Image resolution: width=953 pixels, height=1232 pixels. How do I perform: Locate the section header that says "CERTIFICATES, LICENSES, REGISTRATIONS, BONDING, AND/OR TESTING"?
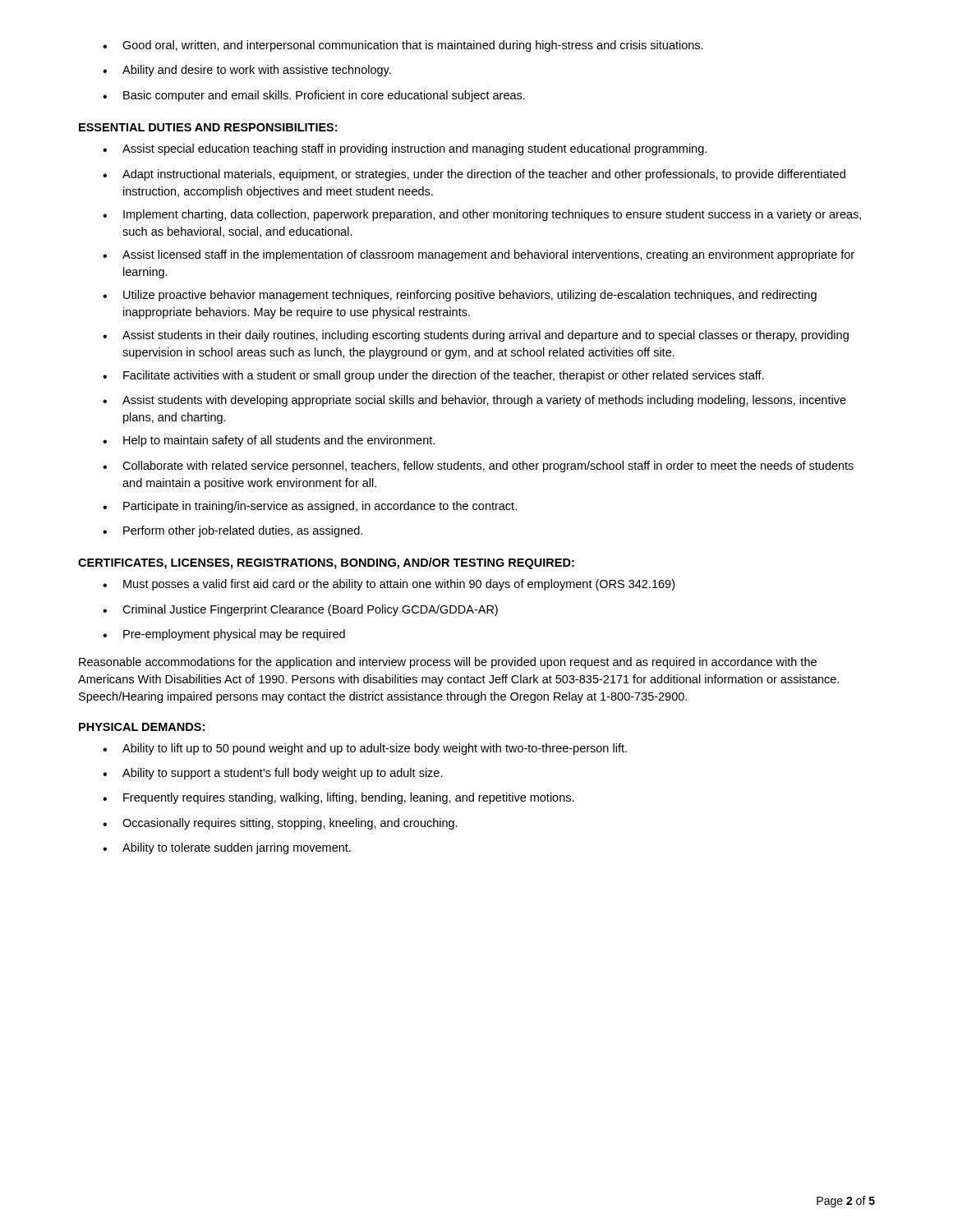point(326,563)
